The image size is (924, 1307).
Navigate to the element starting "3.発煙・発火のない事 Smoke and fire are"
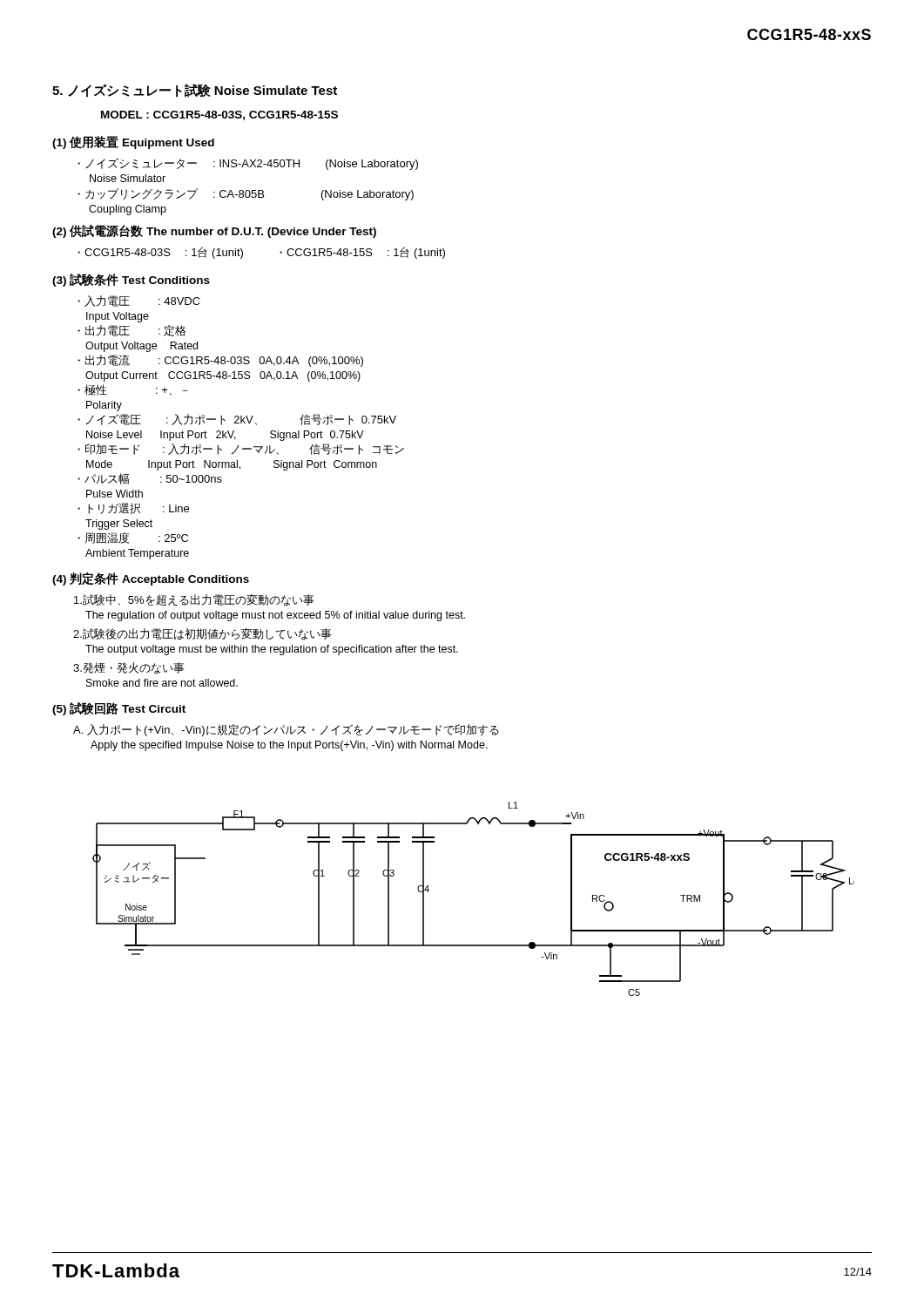[156, 675]
